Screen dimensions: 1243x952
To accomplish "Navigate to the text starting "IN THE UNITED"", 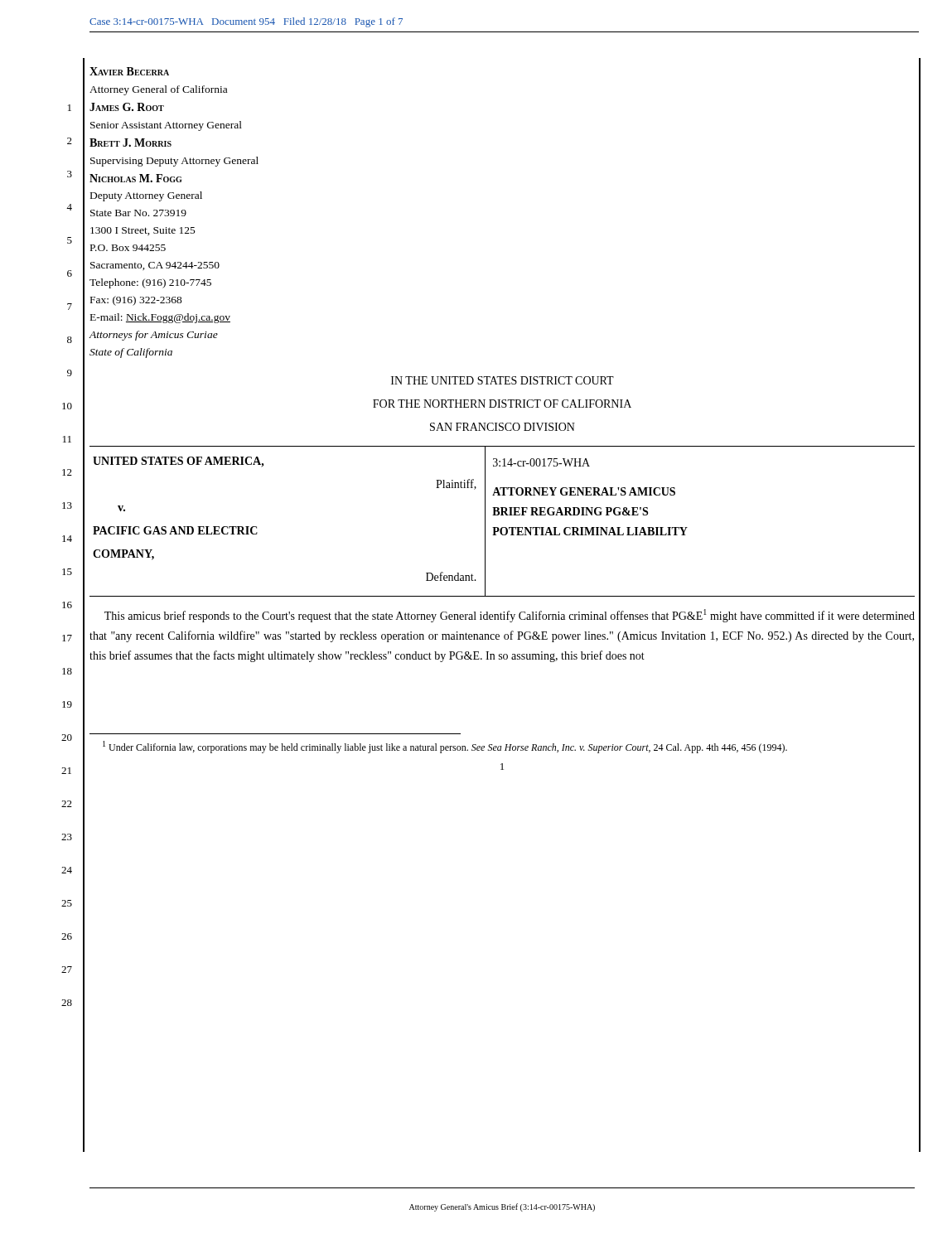I will (502, 380).
